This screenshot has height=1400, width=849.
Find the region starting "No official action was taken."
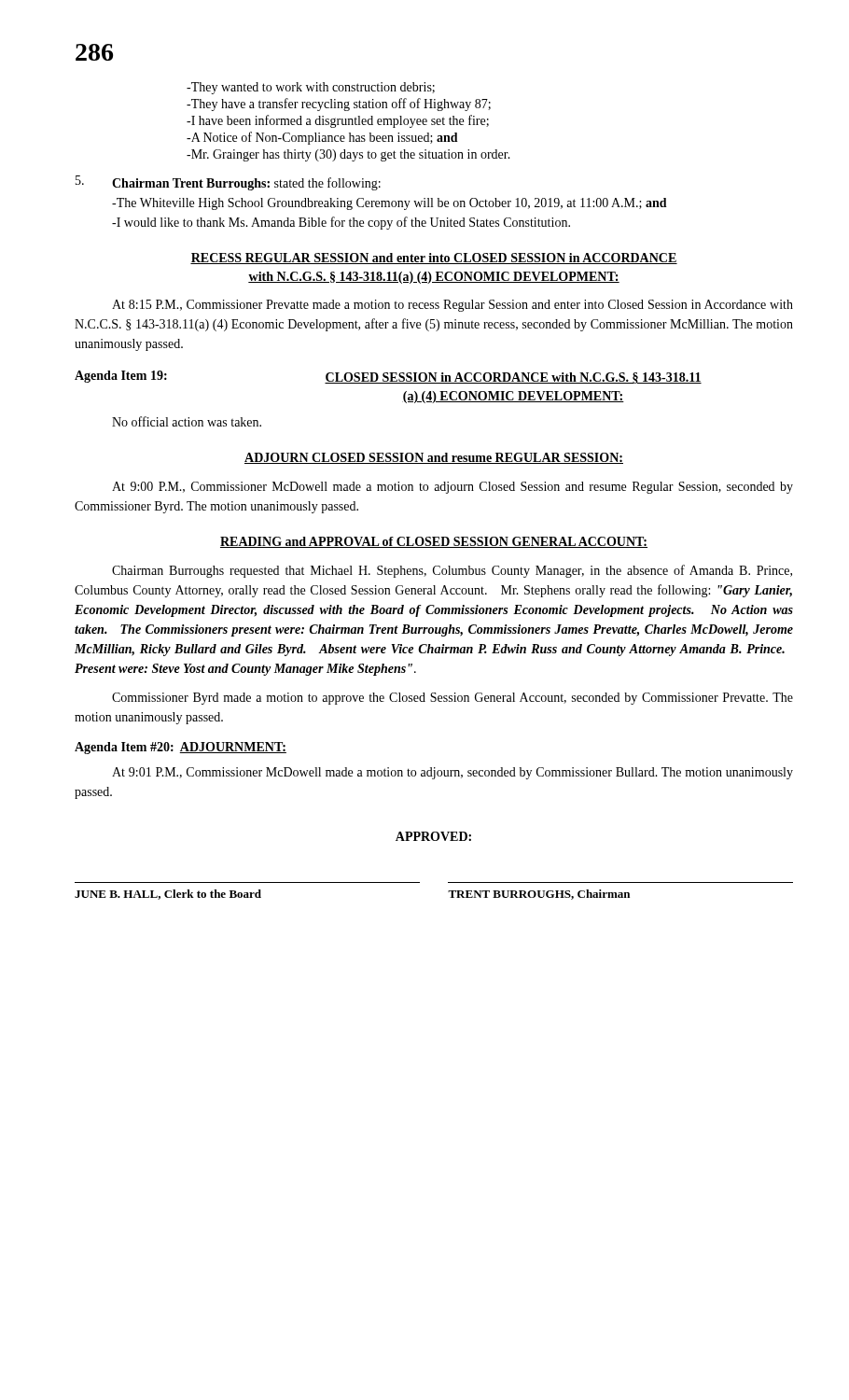[187, 423]
